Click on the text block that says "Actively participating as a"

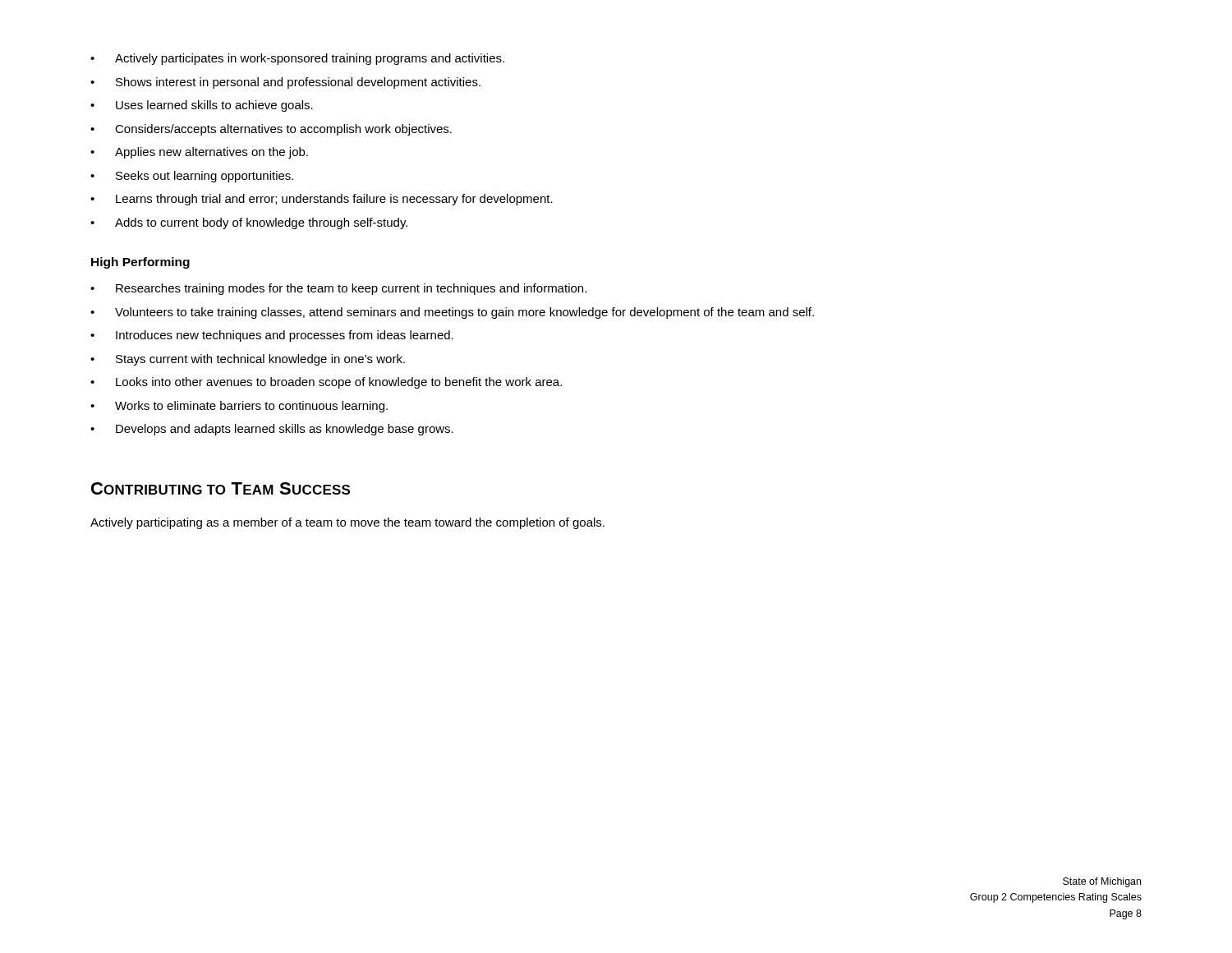click(x=348, y=522)
